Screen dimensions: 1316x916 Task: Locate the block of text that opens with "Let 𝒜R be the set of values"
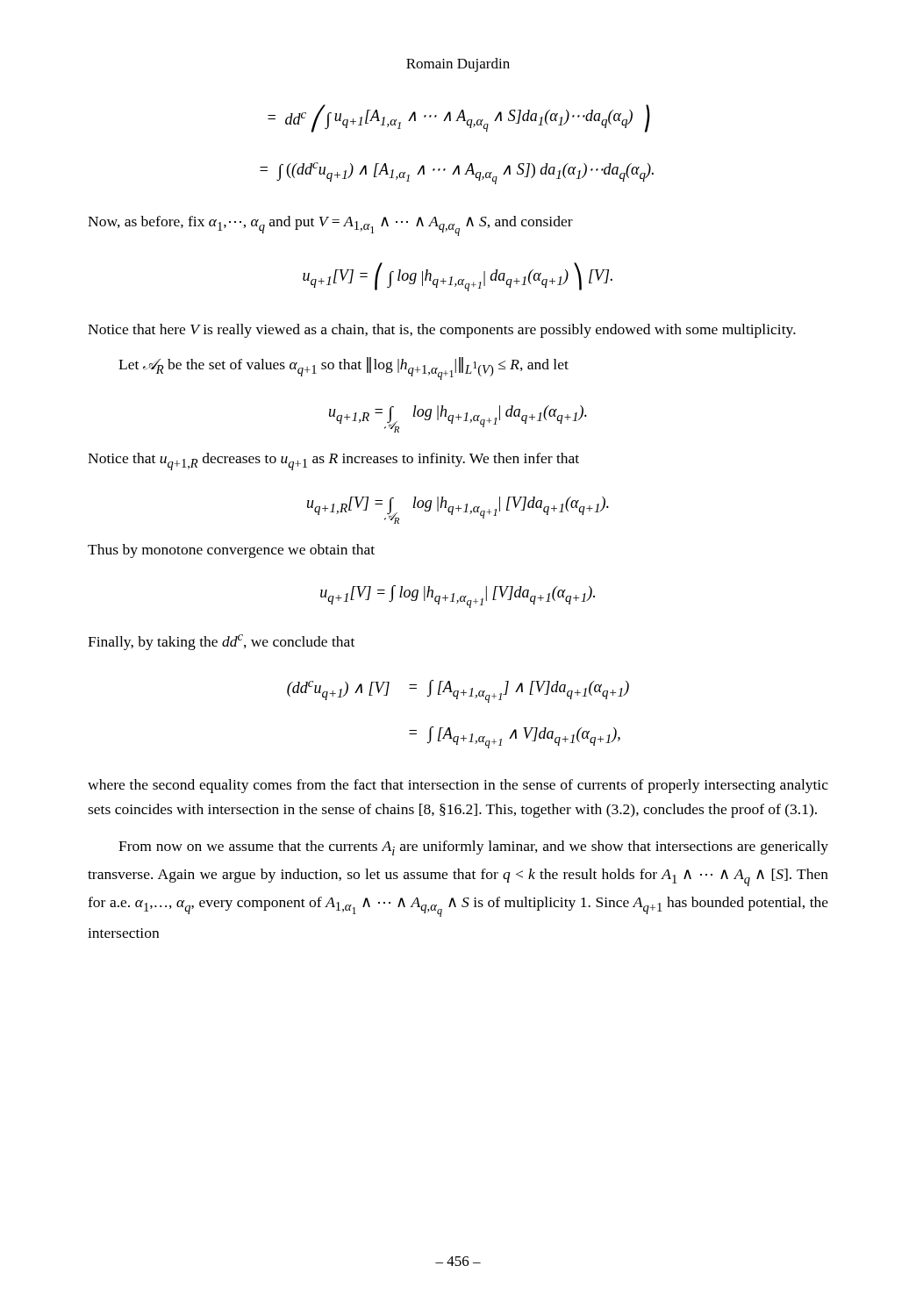(343, 367)
